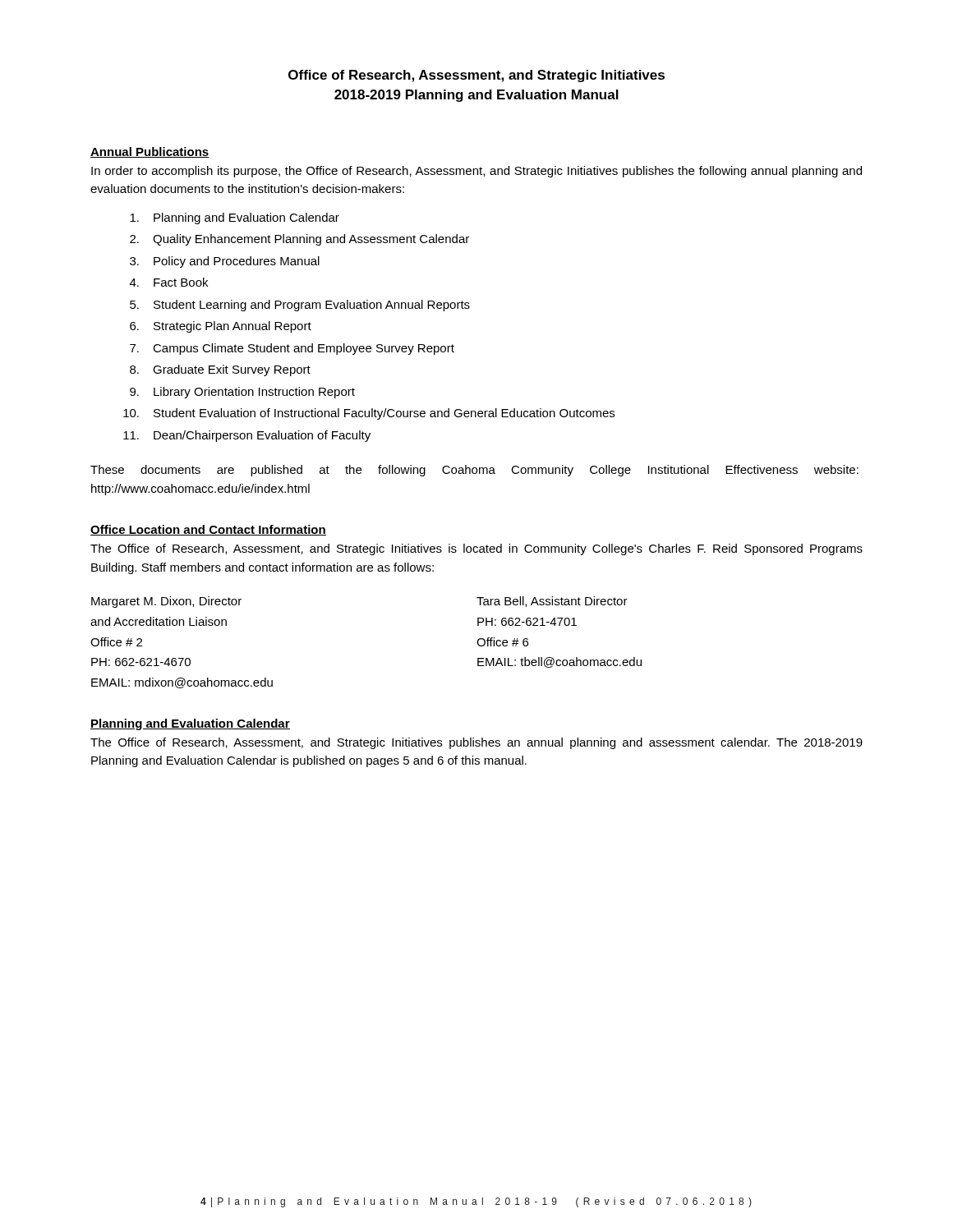Select the section header that reads "Office Location and Contact Information"
953x1232 pixels.
click(208, 529)
